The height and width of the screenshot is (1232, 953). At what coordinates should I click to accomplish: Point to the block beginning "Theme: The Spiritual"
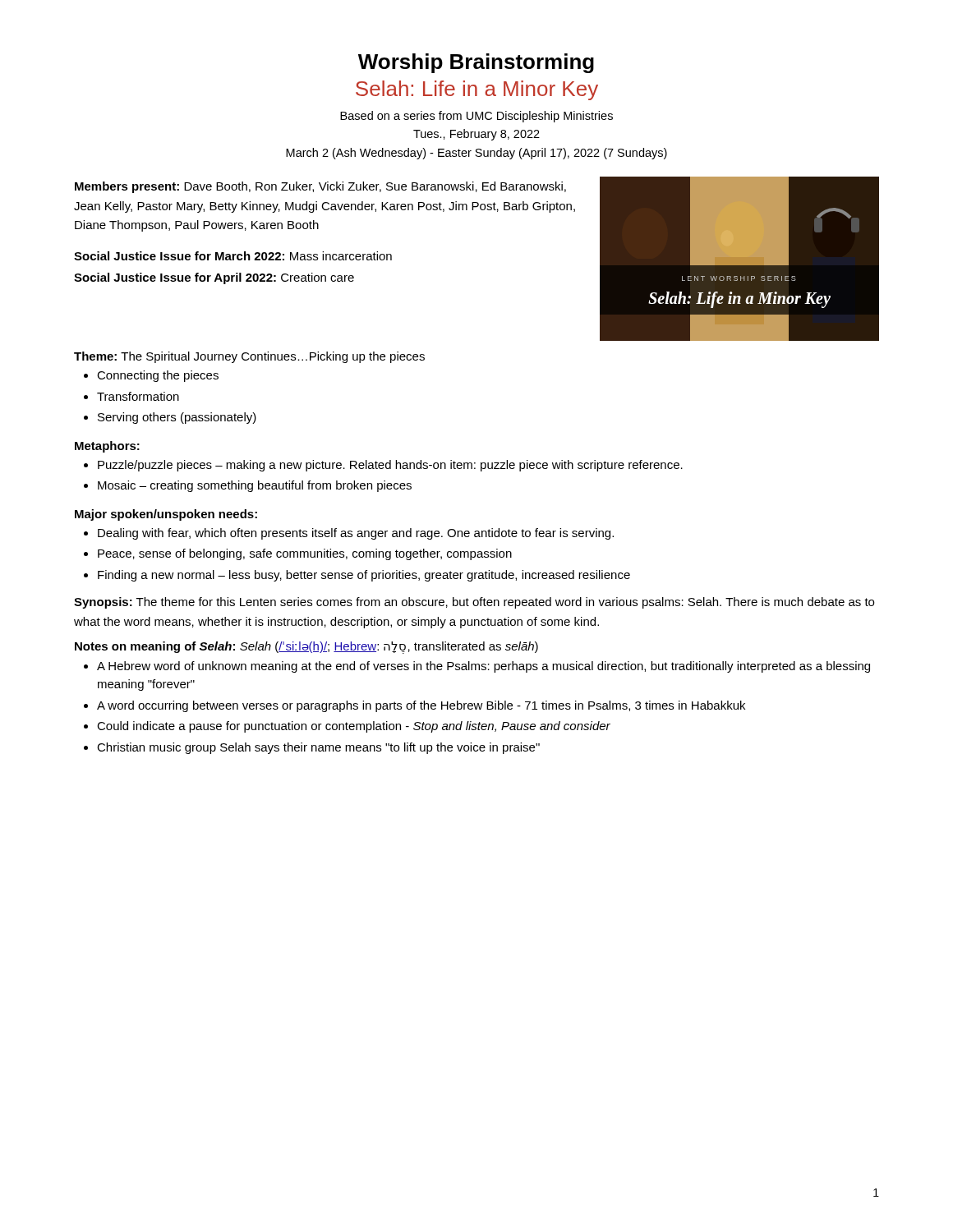250,356
